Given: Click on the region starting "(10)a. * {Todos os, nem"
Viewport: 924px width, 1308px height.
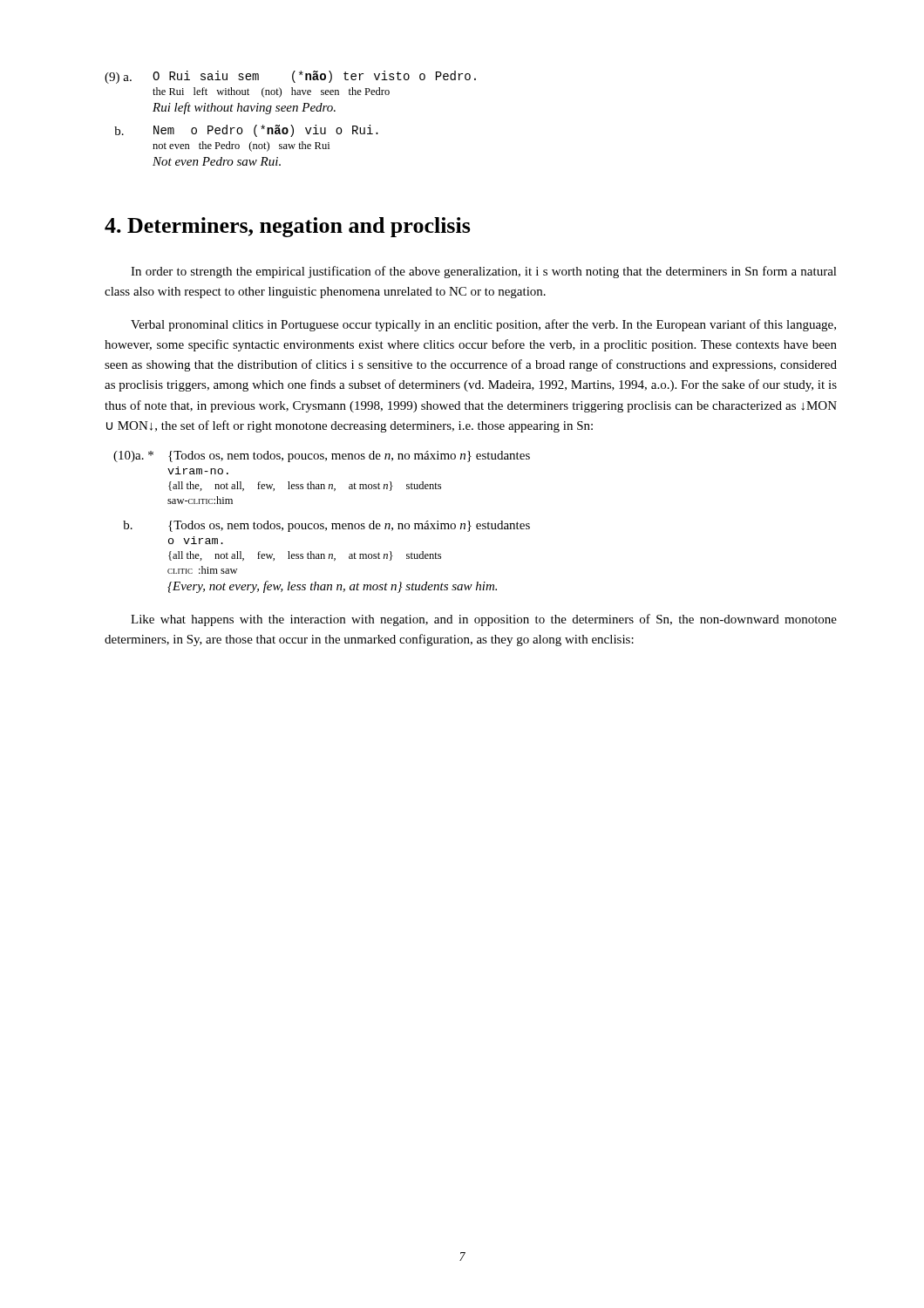Looking at the screenshot, I should 475,521.
